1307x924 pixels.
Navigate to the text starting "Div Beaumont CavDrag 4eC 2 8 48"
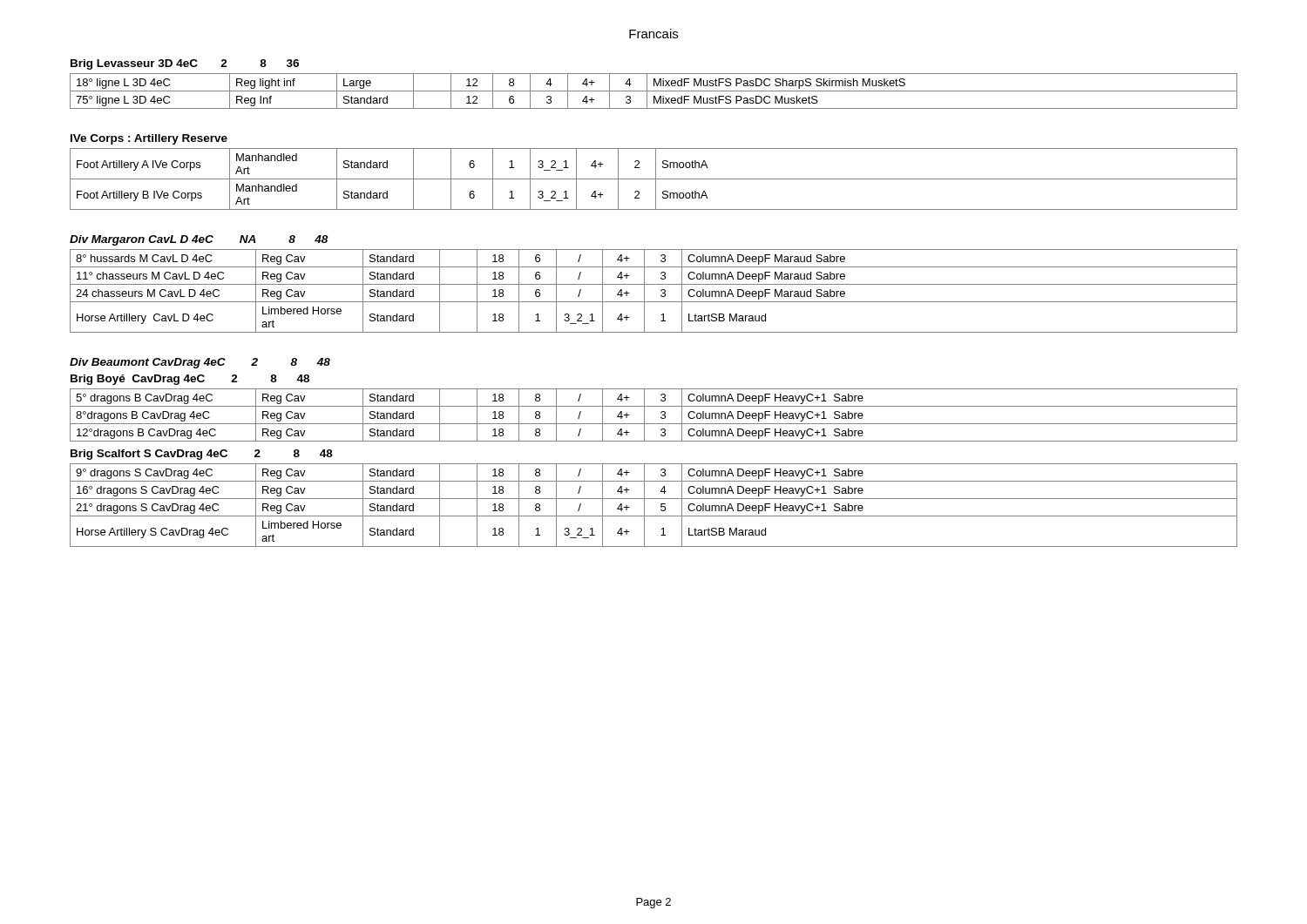200,362
